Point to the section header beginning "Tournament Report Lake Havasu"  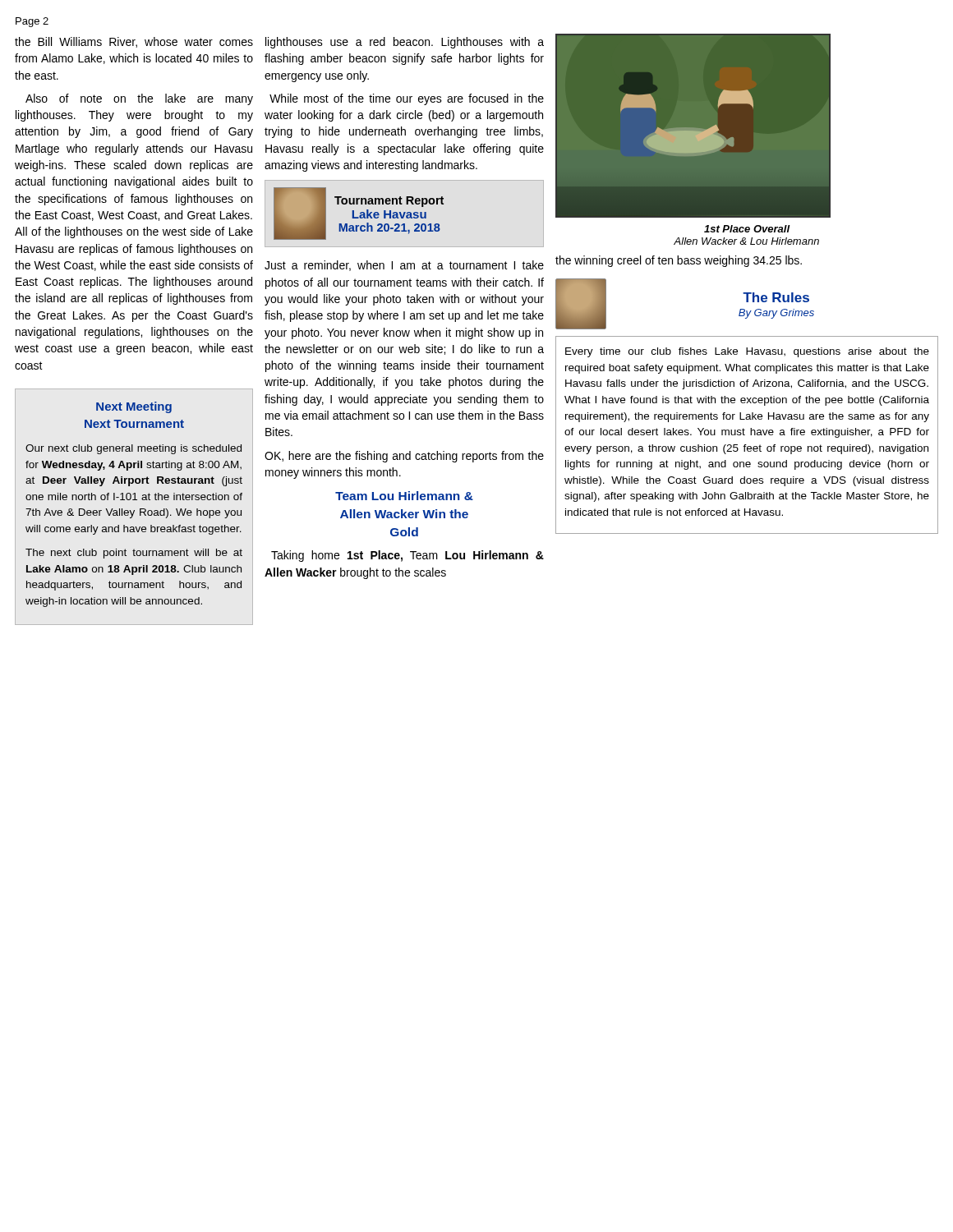click(404, 214)
